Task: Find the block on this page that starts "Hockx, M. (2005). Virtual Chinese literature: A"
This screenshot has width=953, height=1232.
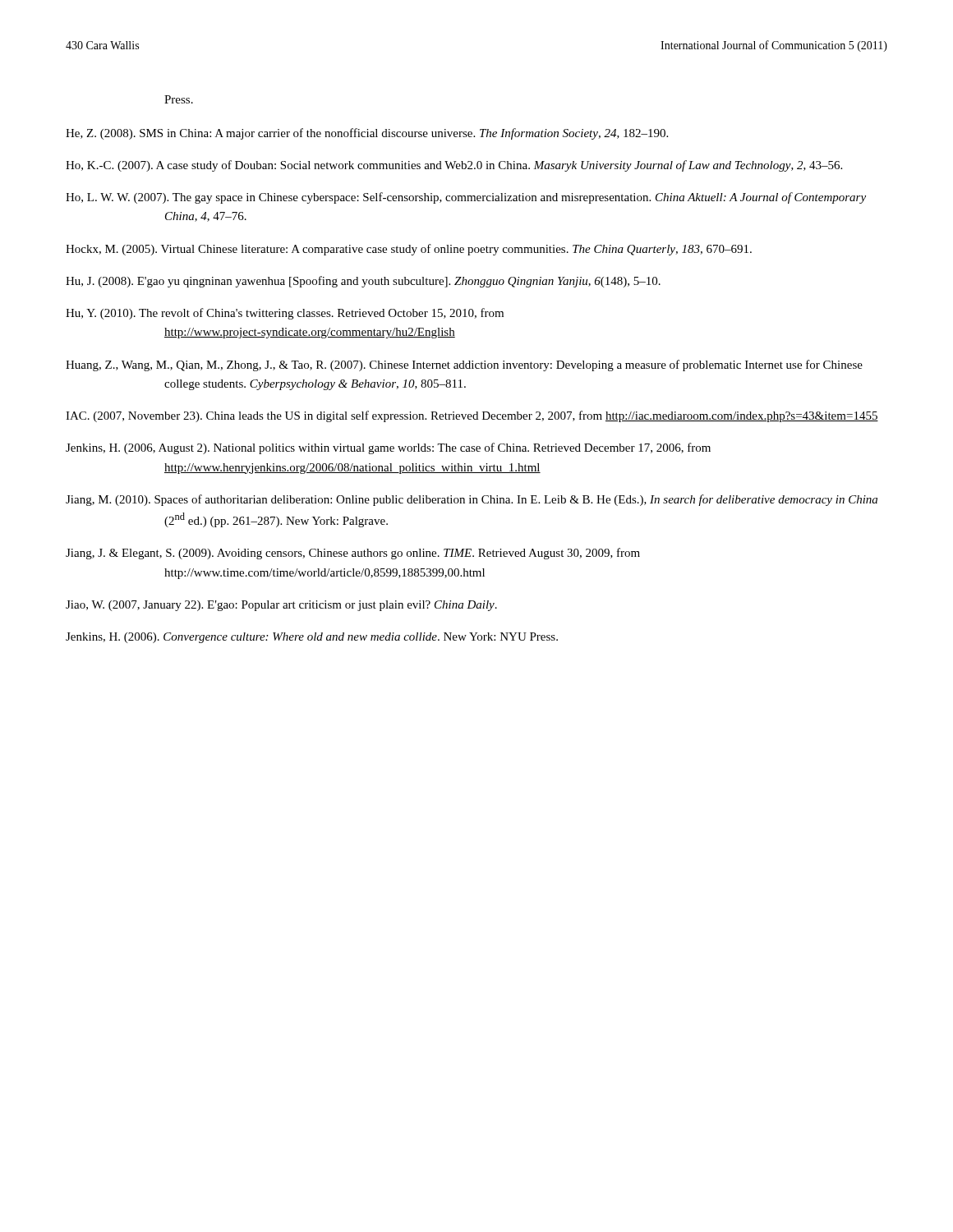Action: [x=409, y=248]
